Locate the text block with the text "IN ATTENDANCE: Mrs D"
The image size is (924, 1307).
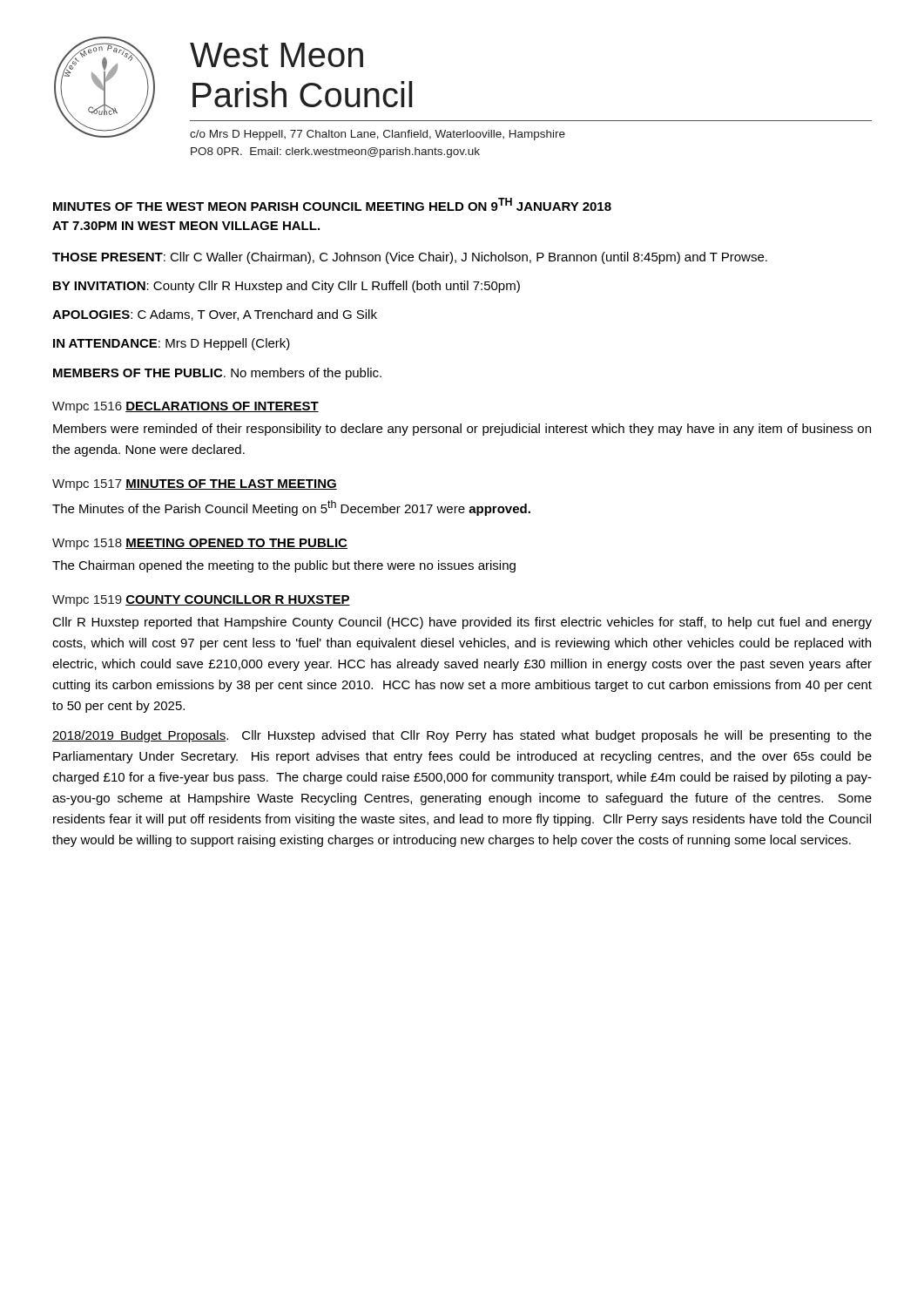tap(171, 343)
